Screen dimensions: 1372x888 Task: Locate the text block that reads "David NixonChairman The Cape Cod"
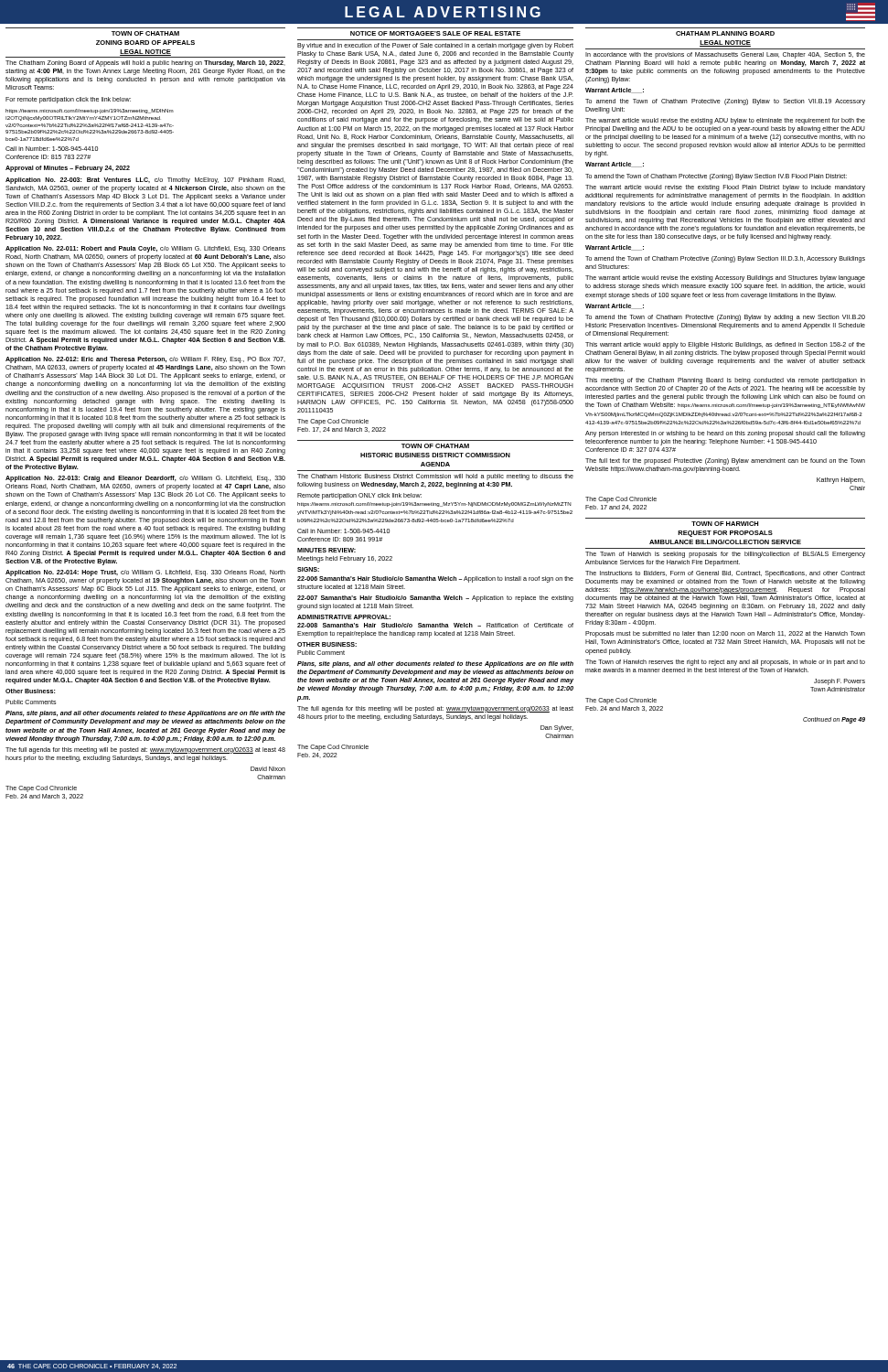(x=268, y=769)
